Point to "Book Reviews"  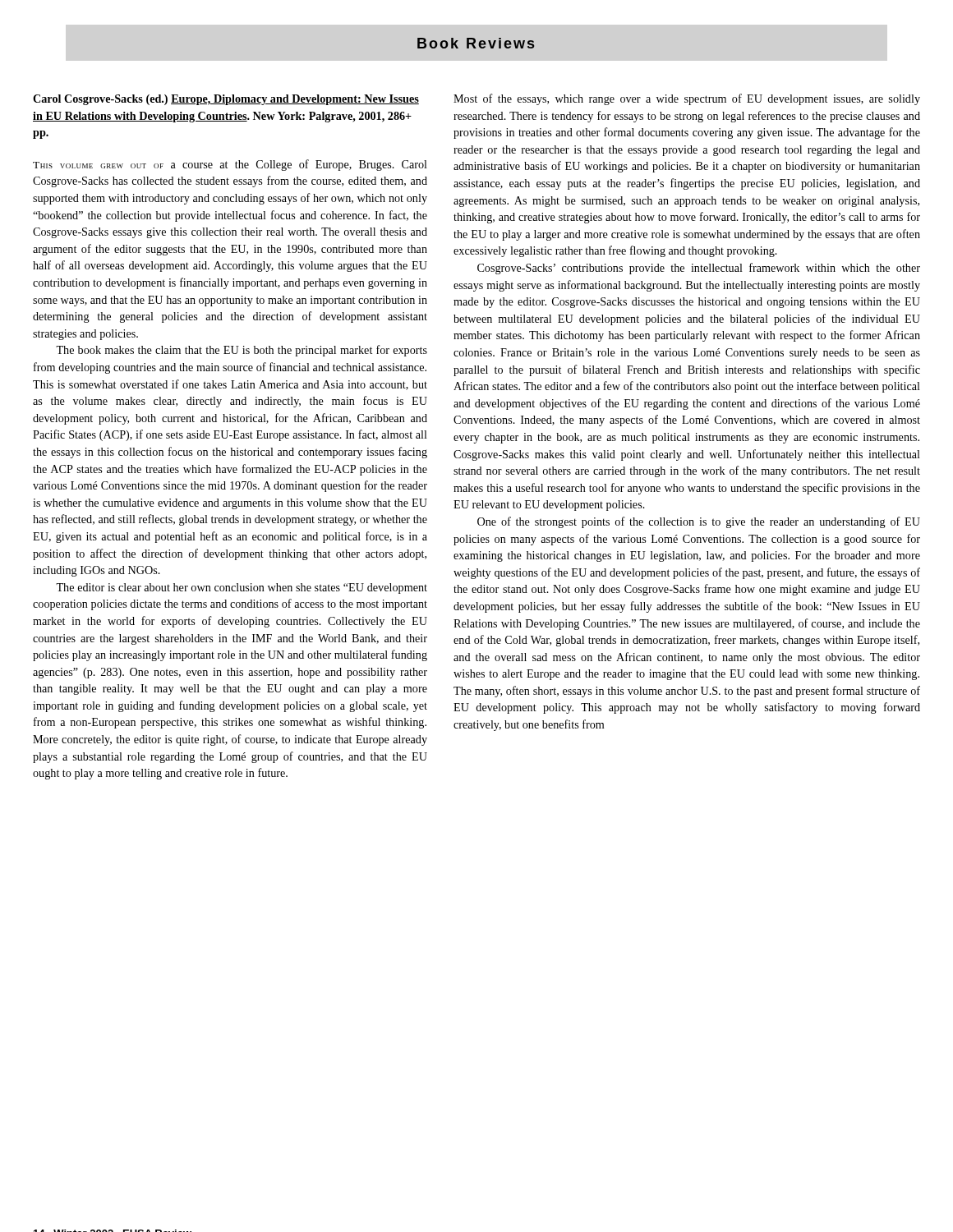click(x=476, y=44)
